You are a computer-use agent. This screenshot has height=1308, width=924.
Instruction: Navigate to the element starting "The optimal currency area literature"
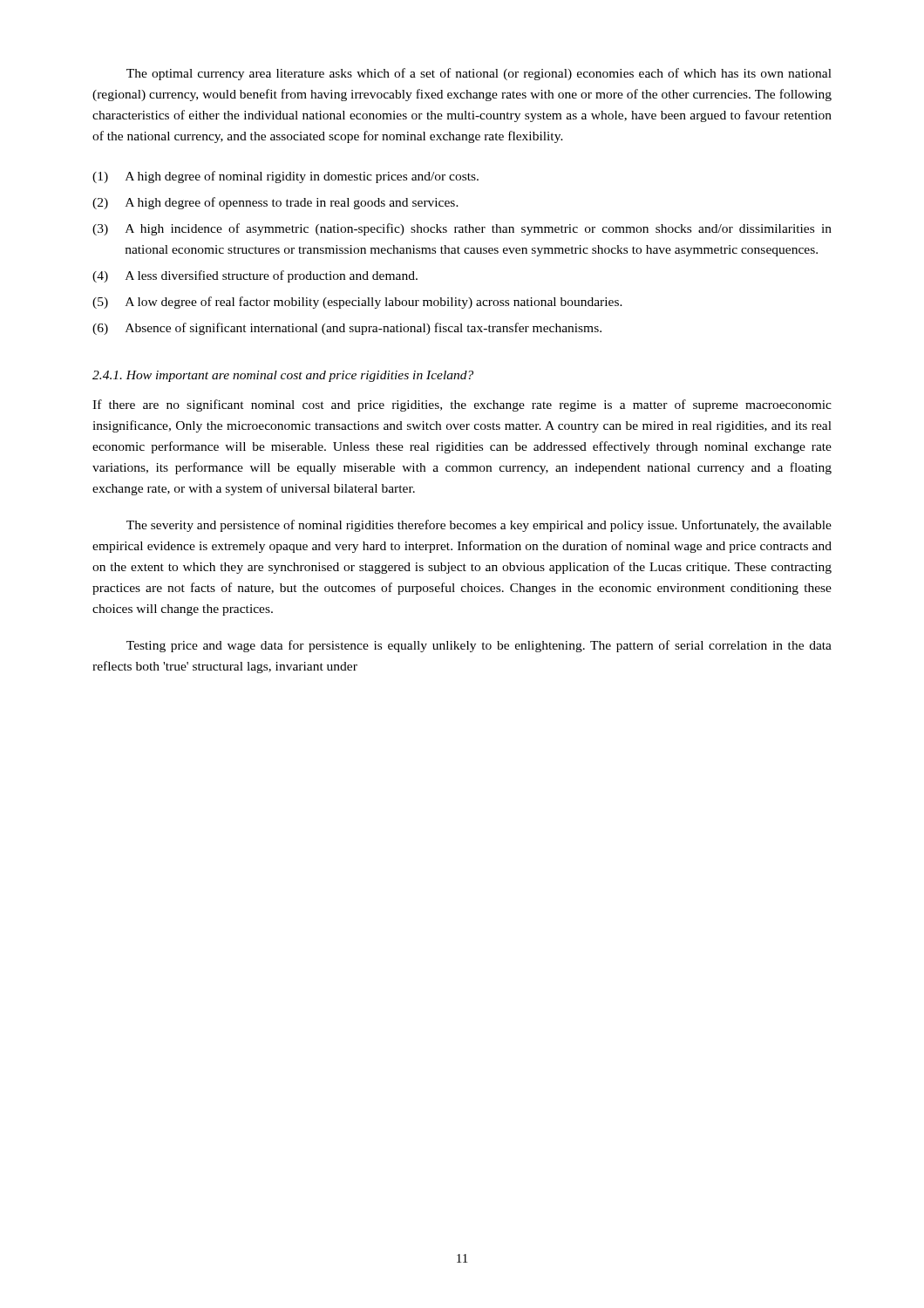click(462, 105)
